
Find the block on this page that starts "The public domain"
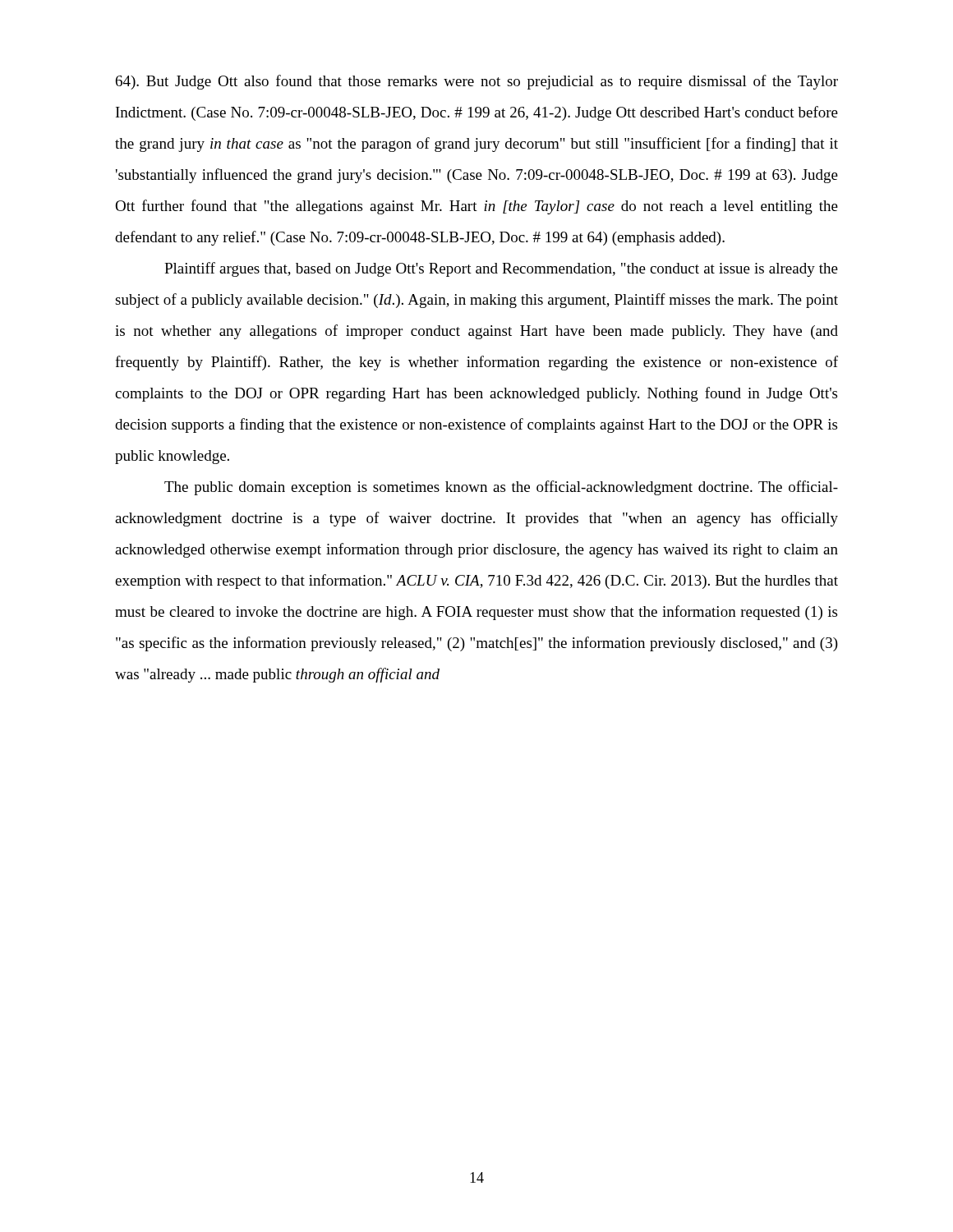(476, 581)
